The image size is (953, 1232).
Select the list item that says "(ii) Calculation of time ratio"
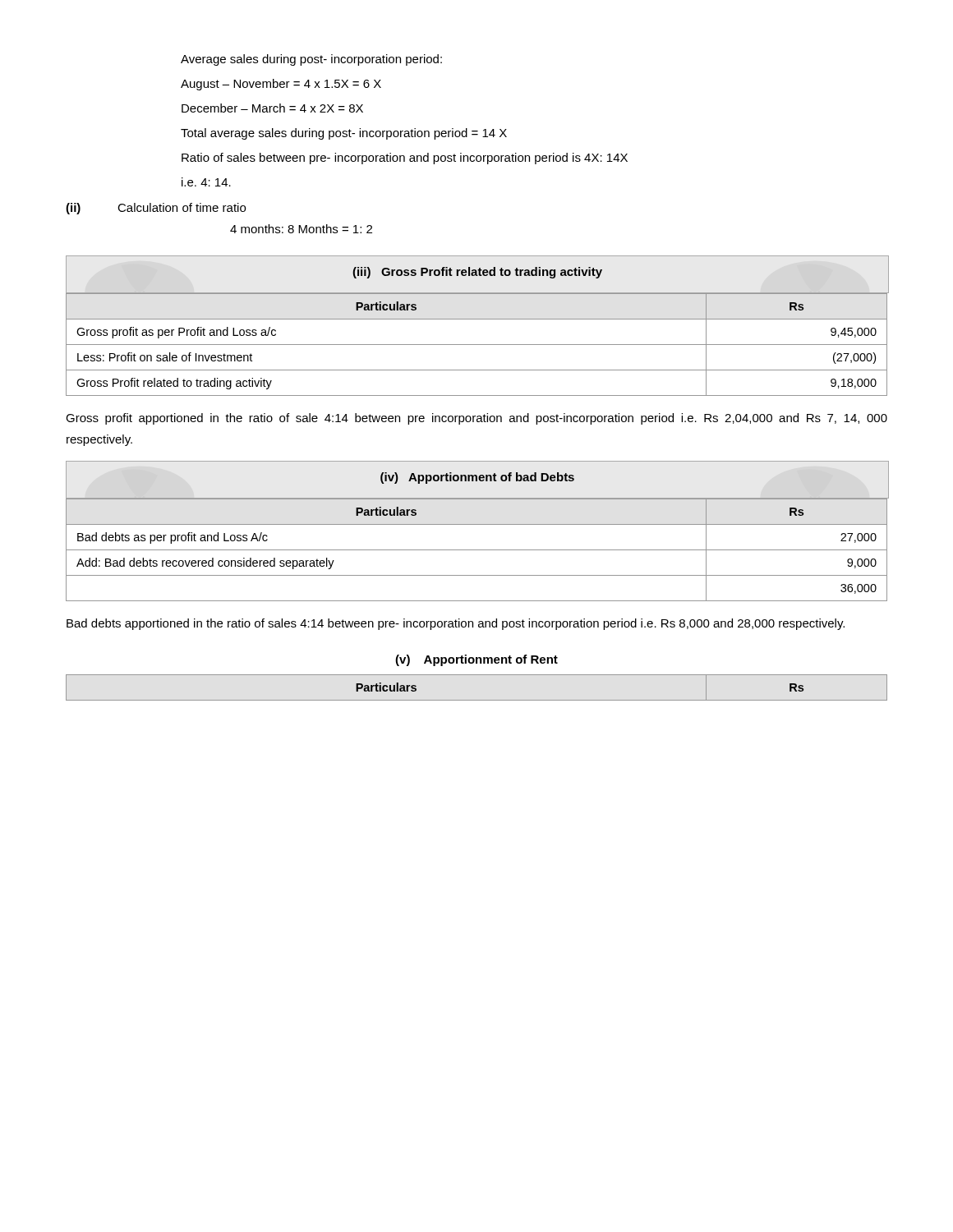tap(156, 207)
